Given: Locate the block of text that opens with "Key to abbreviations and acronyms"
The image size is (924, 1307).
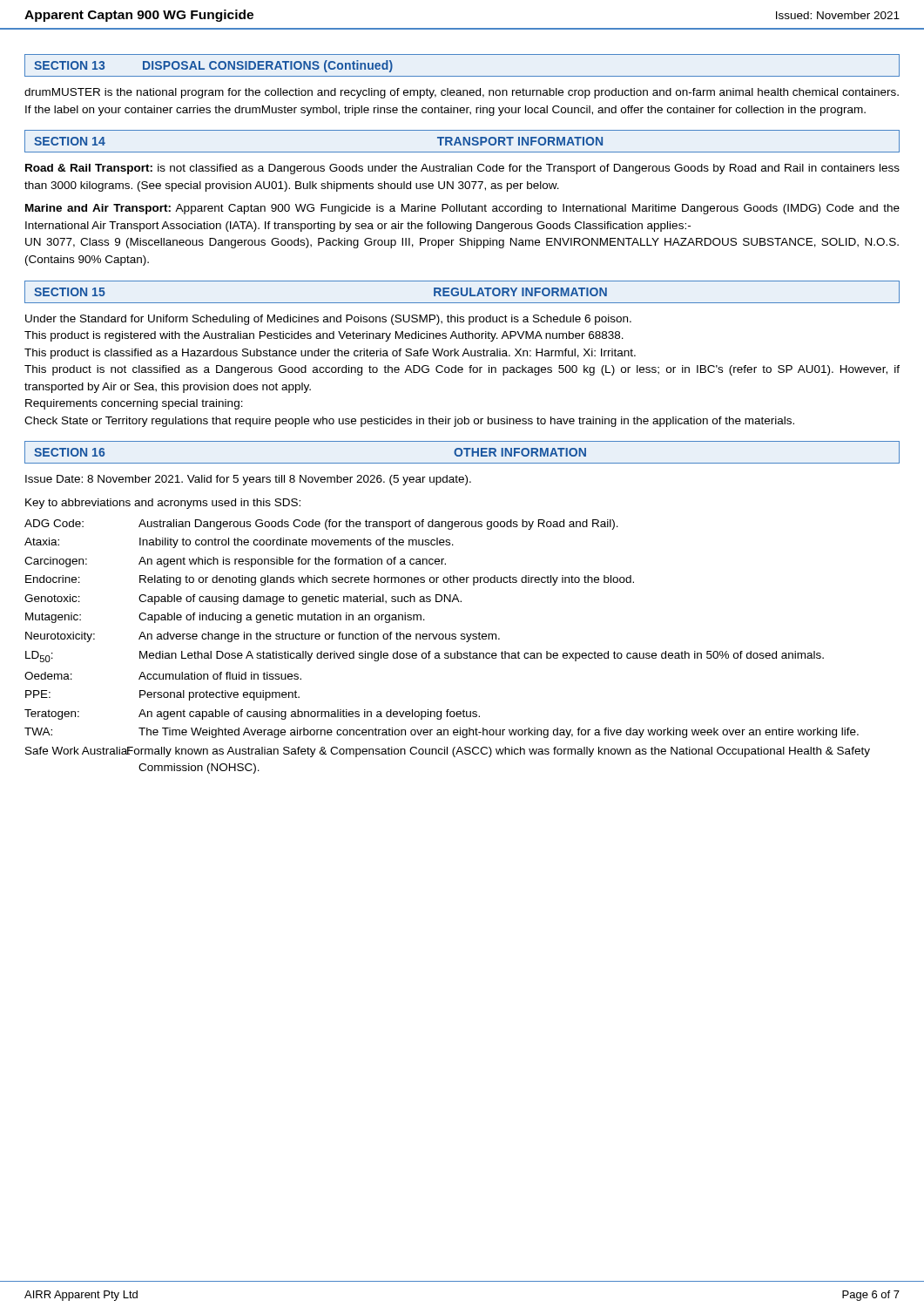Looking at the screenshot, I should (x=163, y=502).
